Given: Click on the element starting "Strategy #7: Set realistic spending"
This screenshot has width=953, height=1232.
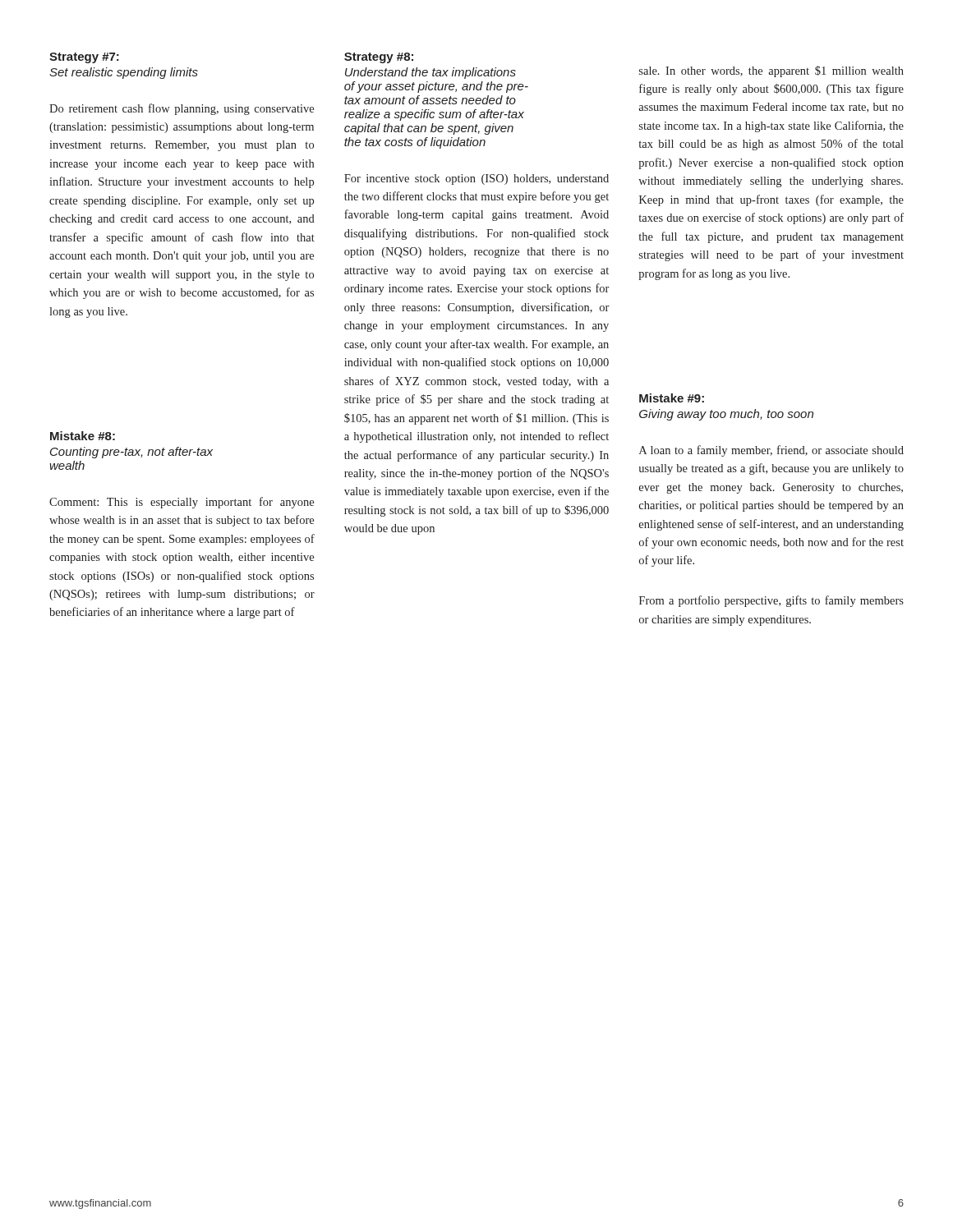Looking at the screenshot, I should click(182, 64).
